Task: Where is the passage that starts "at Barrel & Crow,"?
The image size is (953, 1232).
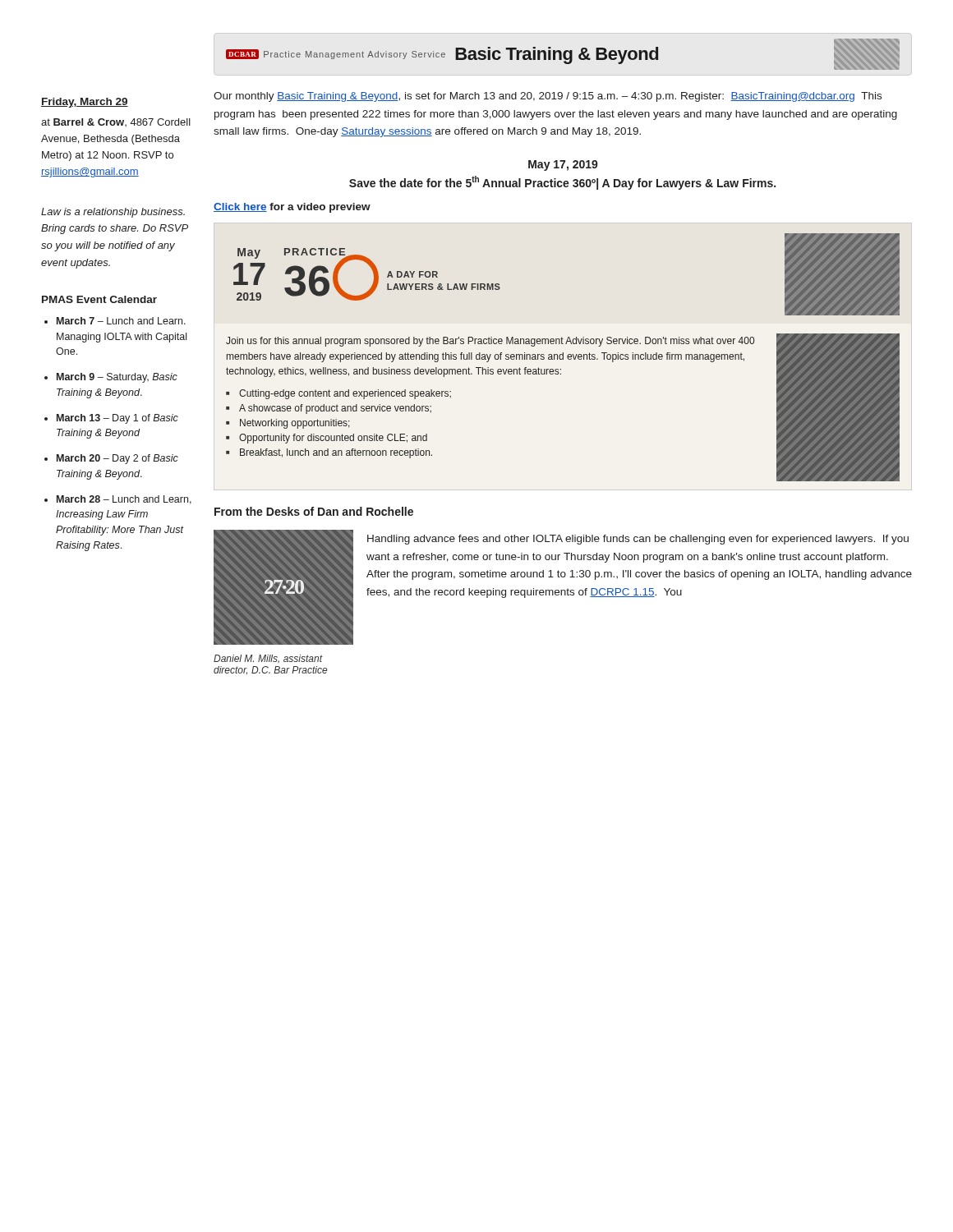Action: [119, 147]
